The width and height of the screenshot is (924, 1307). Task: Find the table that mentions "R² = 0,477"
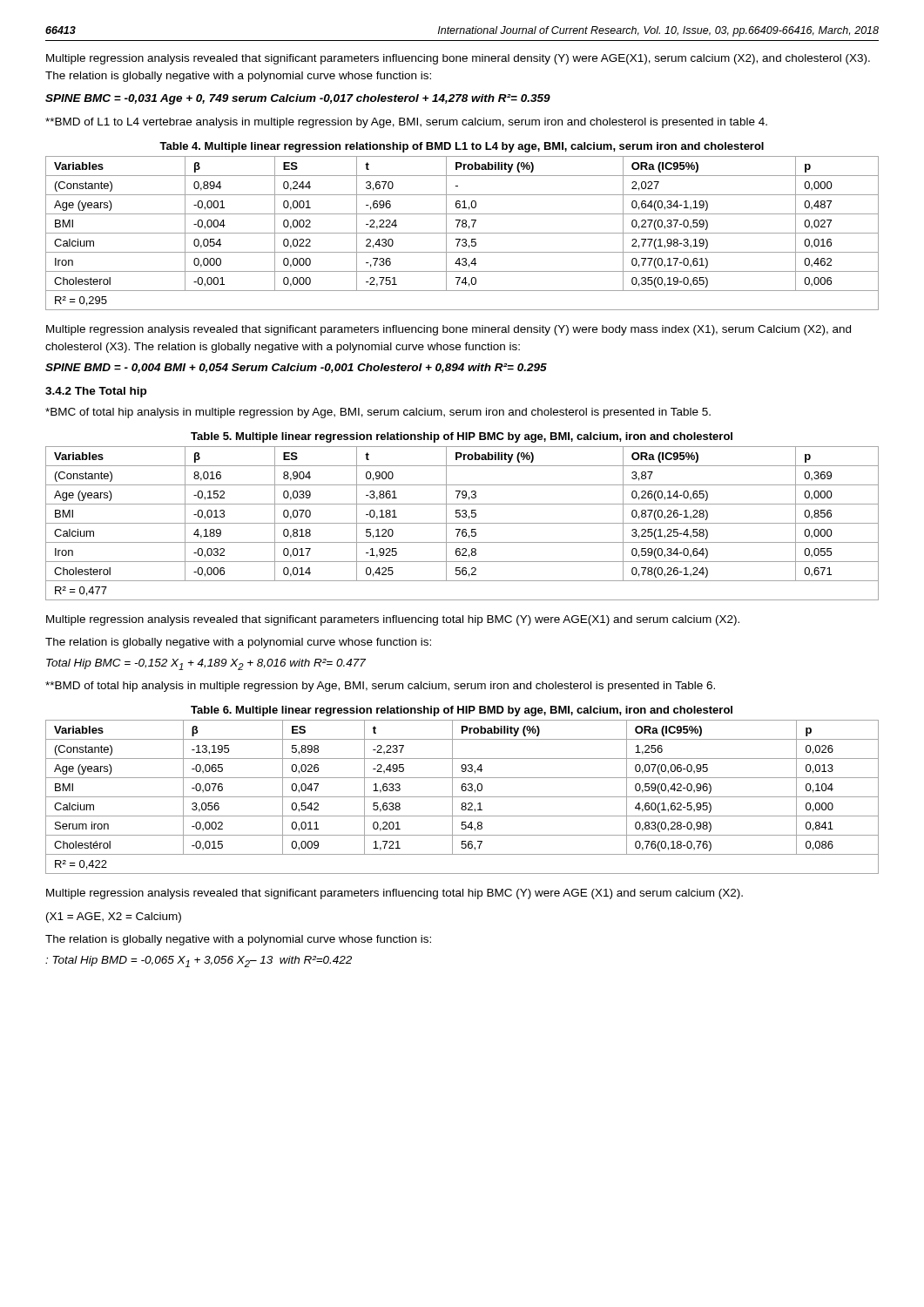click(462, 523)
